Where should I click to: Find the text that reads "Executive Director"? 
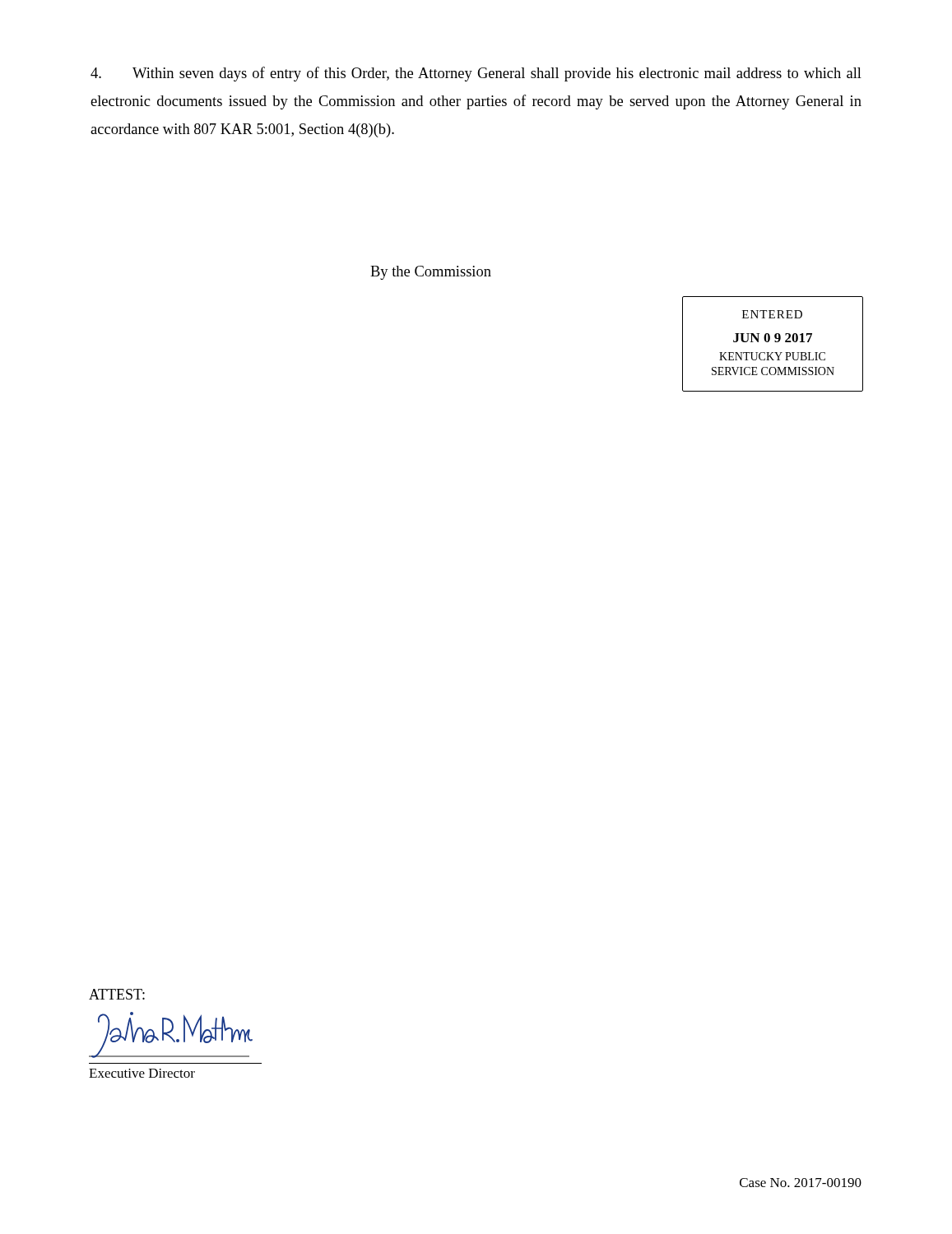click(x=142, y=1073)
